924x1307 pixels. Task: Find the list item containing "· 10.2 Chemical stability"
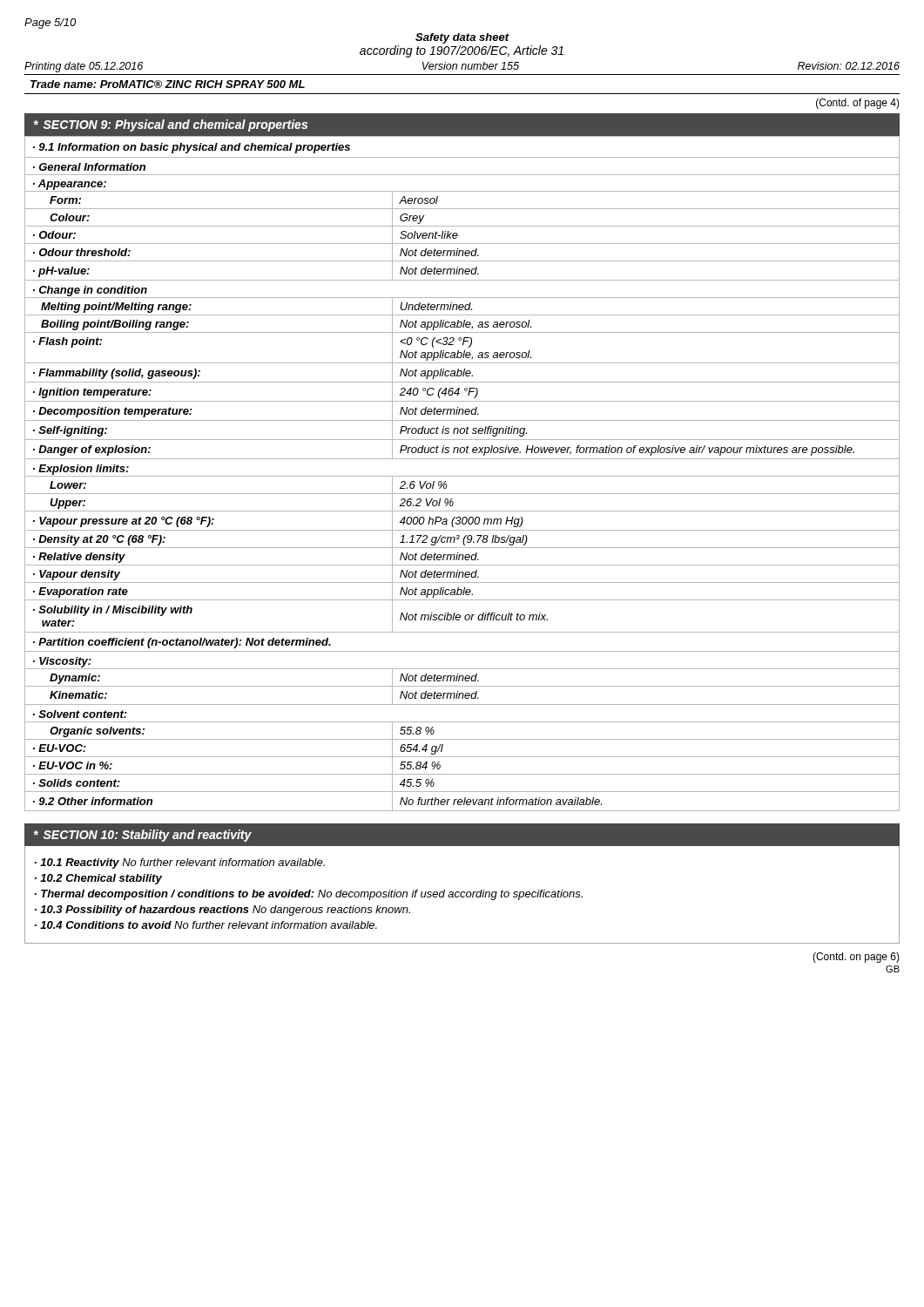coord(98,878)
